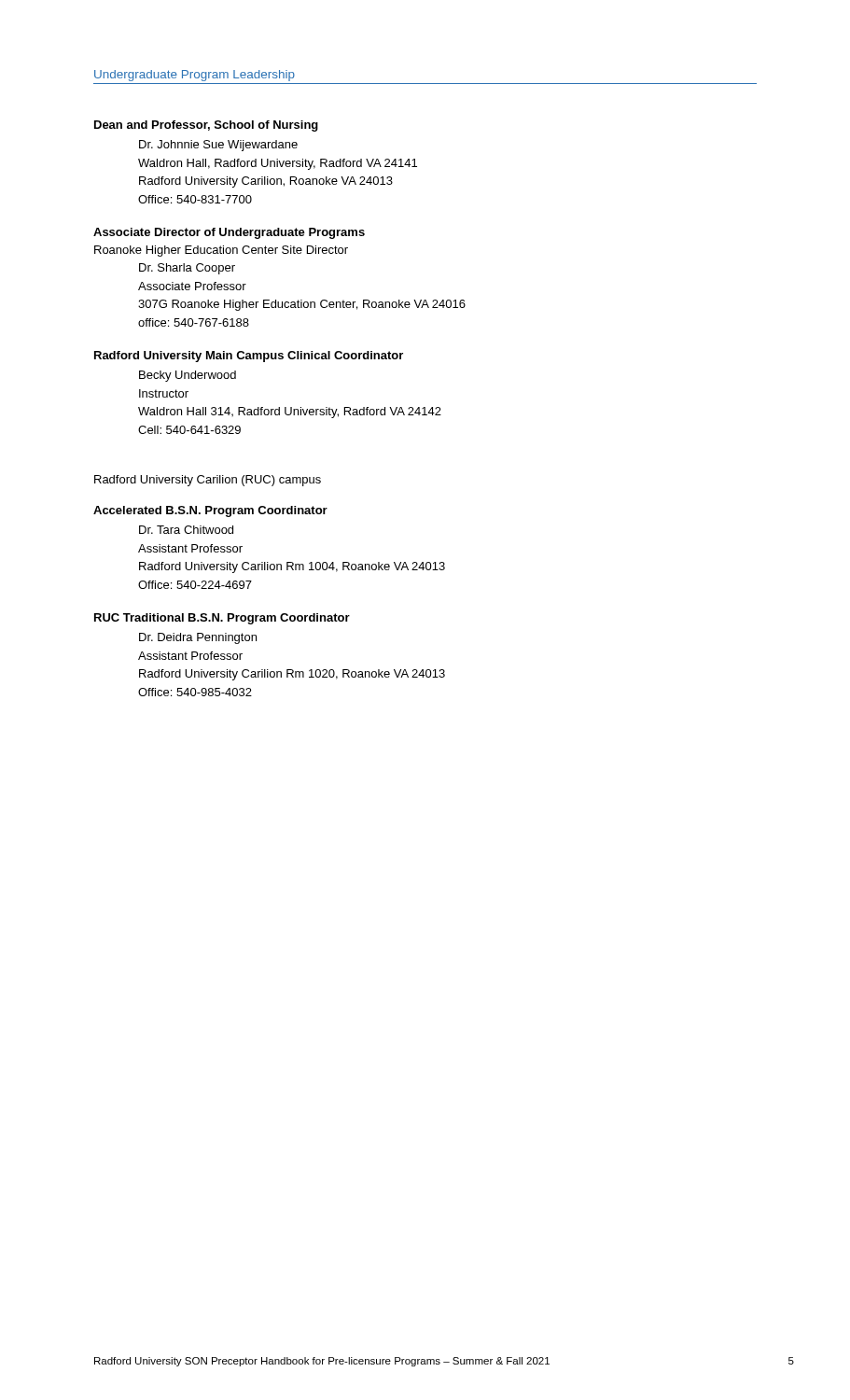Locate the passage starting "Radford University Carilion (RUC) campus"

[x=208, y=481]
